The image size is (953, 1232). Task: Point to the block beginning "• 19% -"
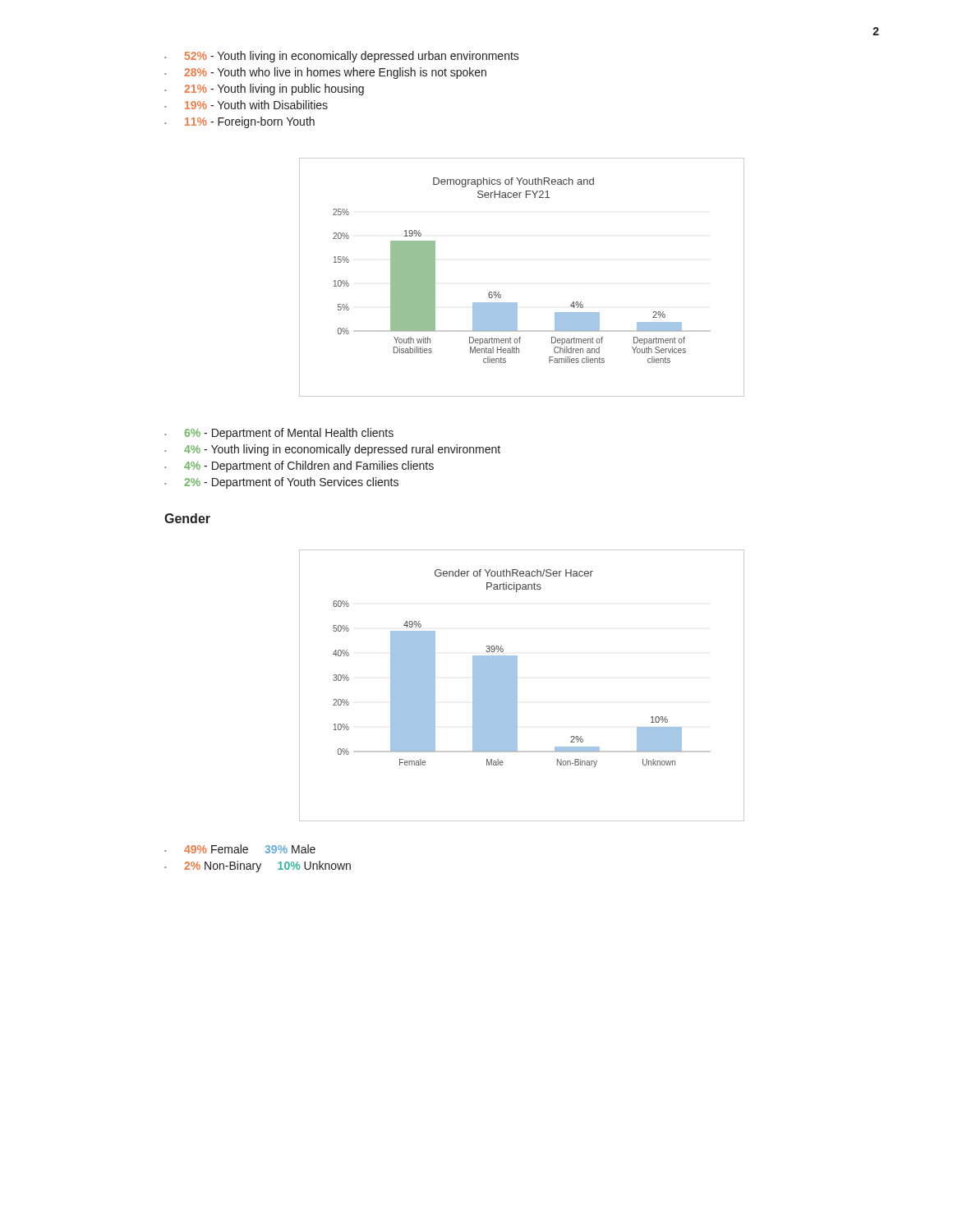[246, 105]
